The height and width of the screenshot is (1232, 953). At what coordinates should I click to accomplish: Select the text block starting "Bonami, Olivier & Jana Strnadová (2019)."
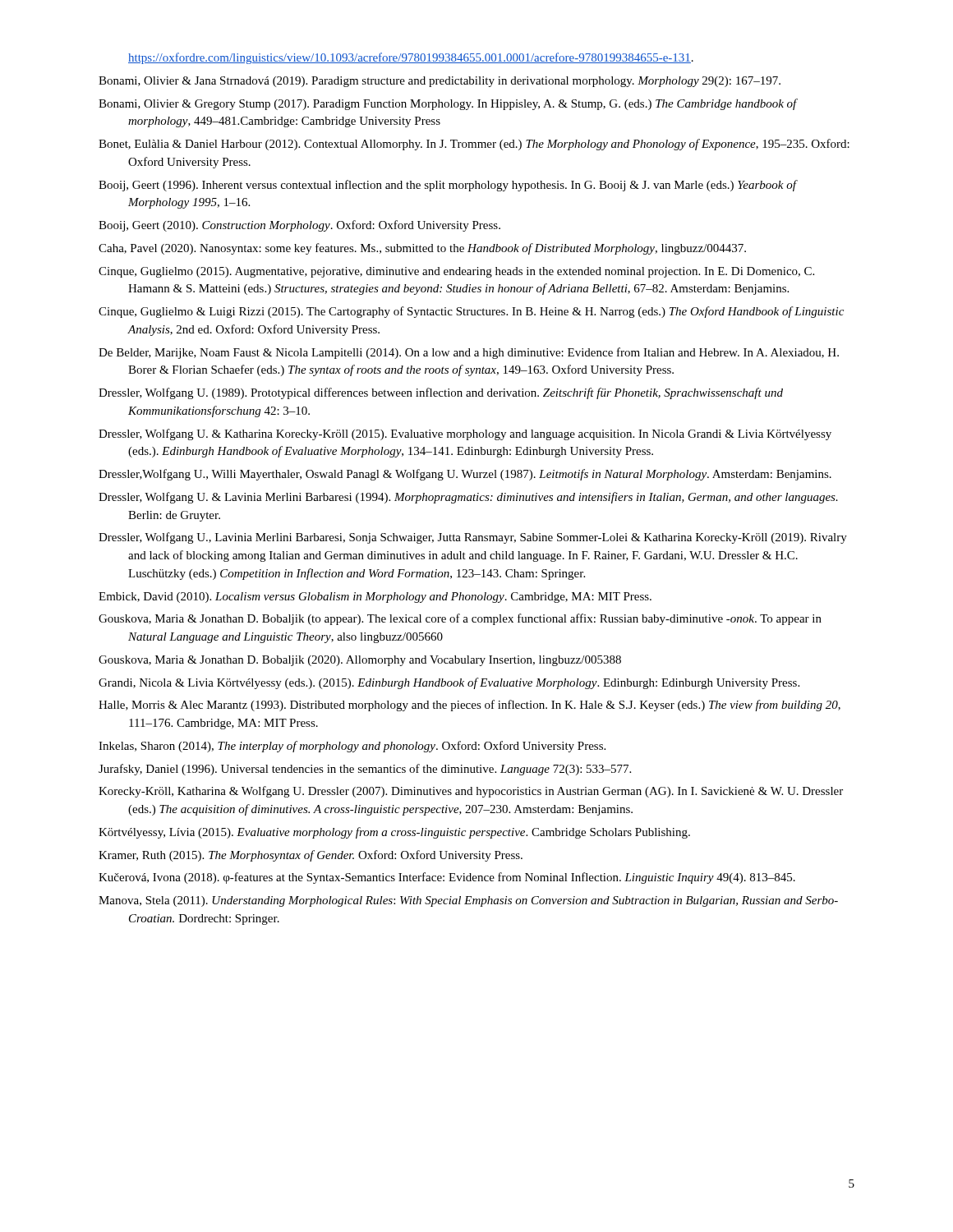[x=440, y=80]
